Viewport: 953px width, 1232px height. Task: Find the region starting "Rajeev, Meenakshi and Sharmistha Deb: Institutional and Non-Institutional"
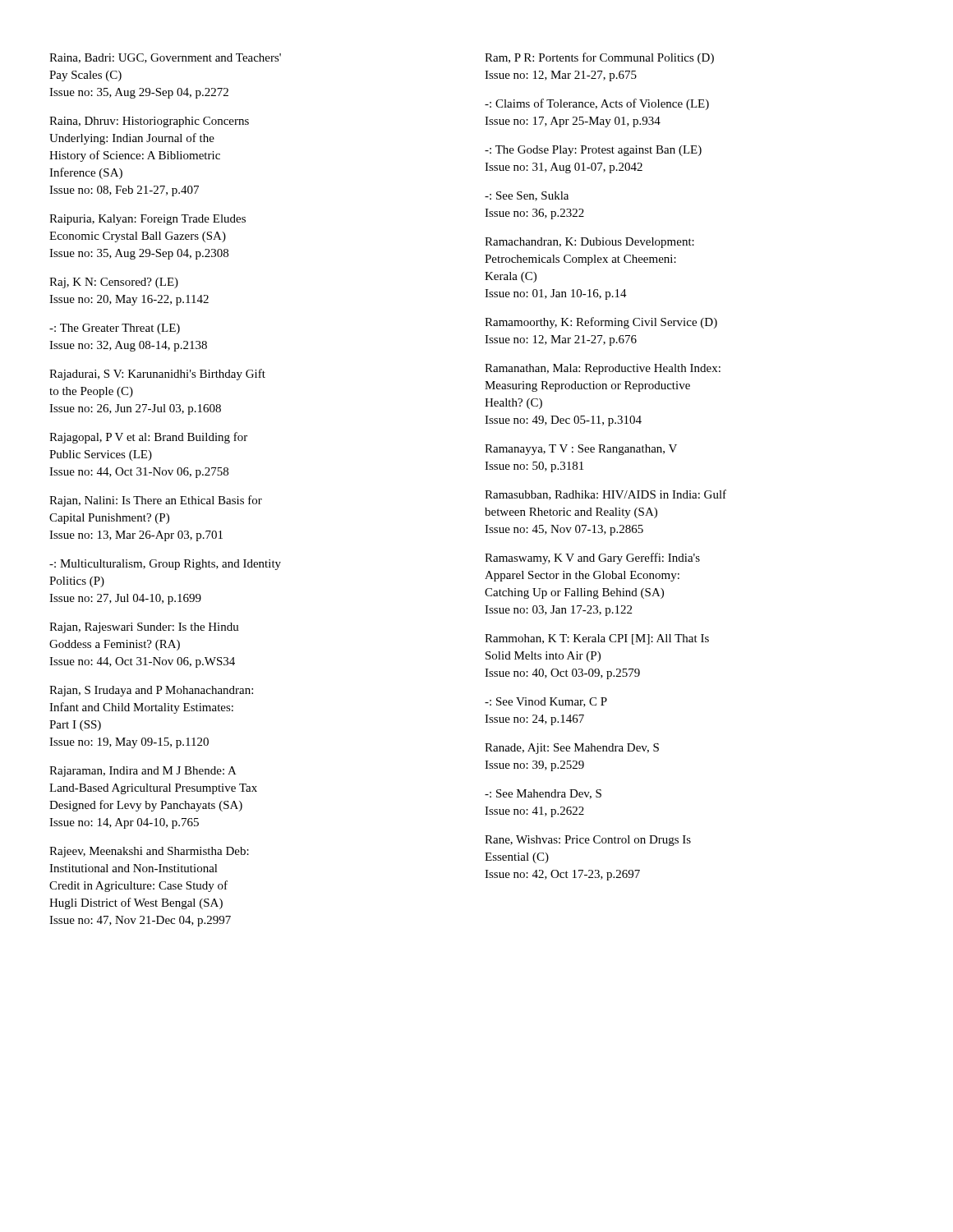click(x=149, y=852)
